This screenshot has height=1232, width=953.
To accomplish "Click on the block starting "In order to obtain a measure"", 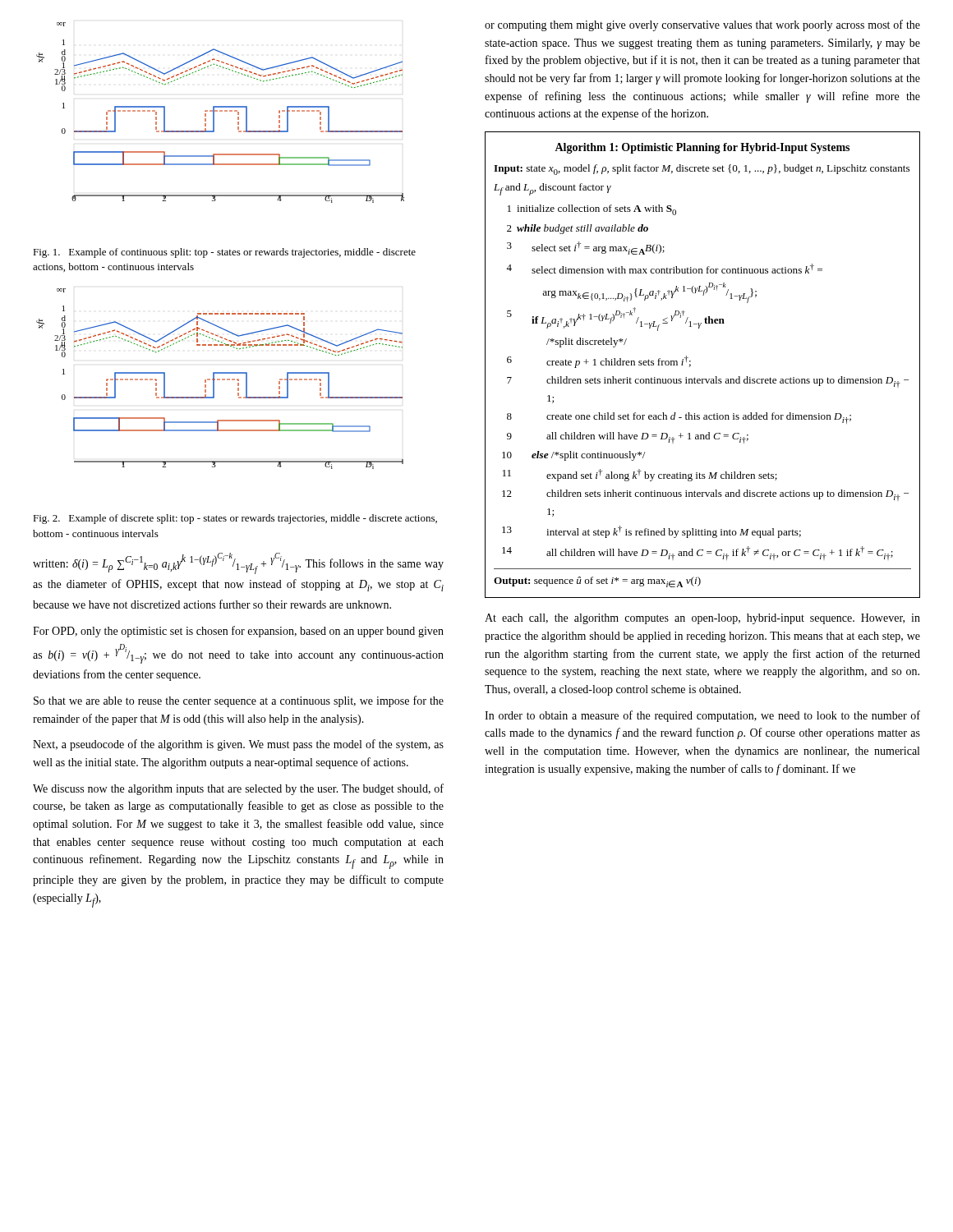I will tap(702, 742).
